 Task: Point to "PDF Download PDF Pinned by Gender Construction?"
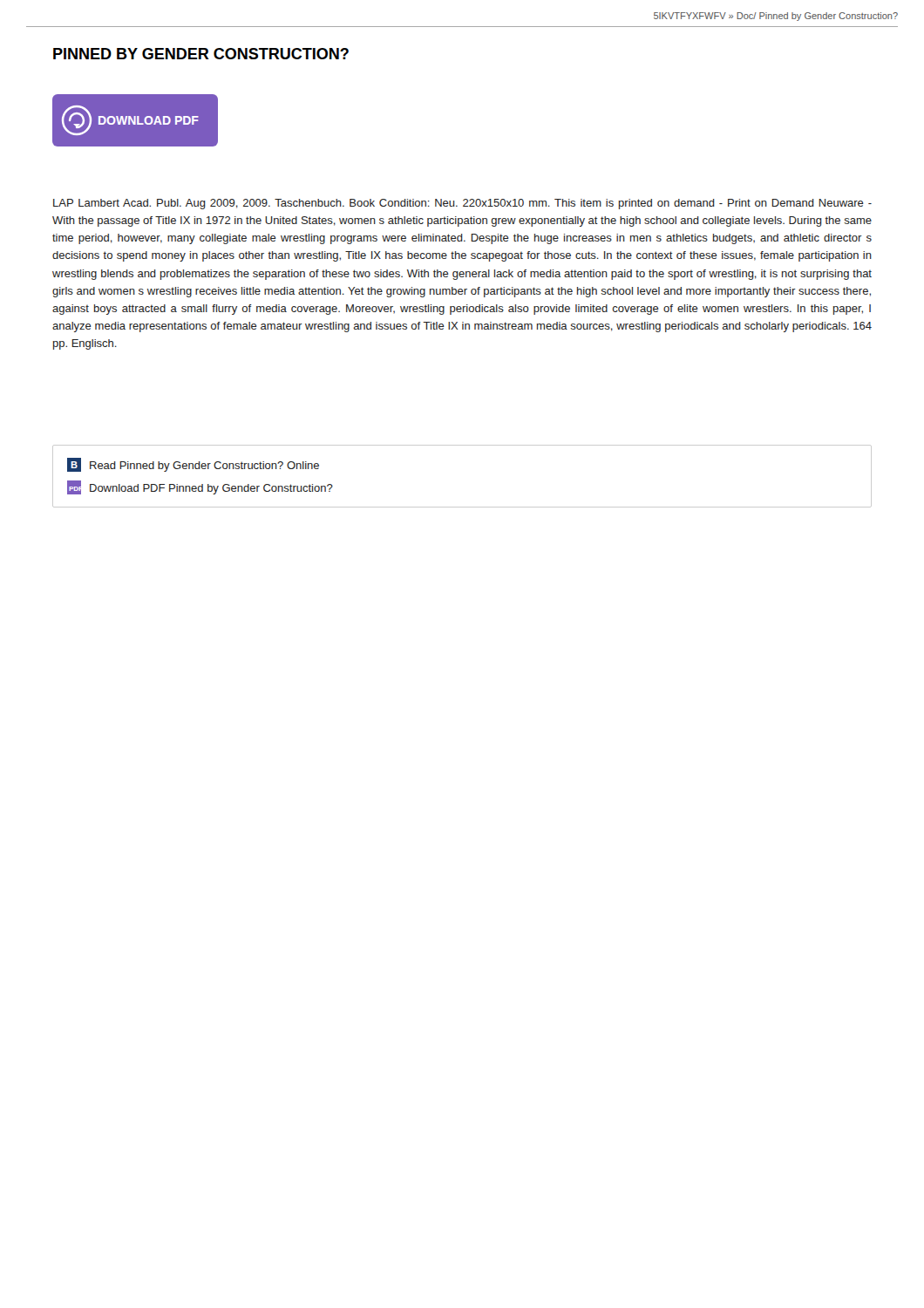(x=200, y=487)
